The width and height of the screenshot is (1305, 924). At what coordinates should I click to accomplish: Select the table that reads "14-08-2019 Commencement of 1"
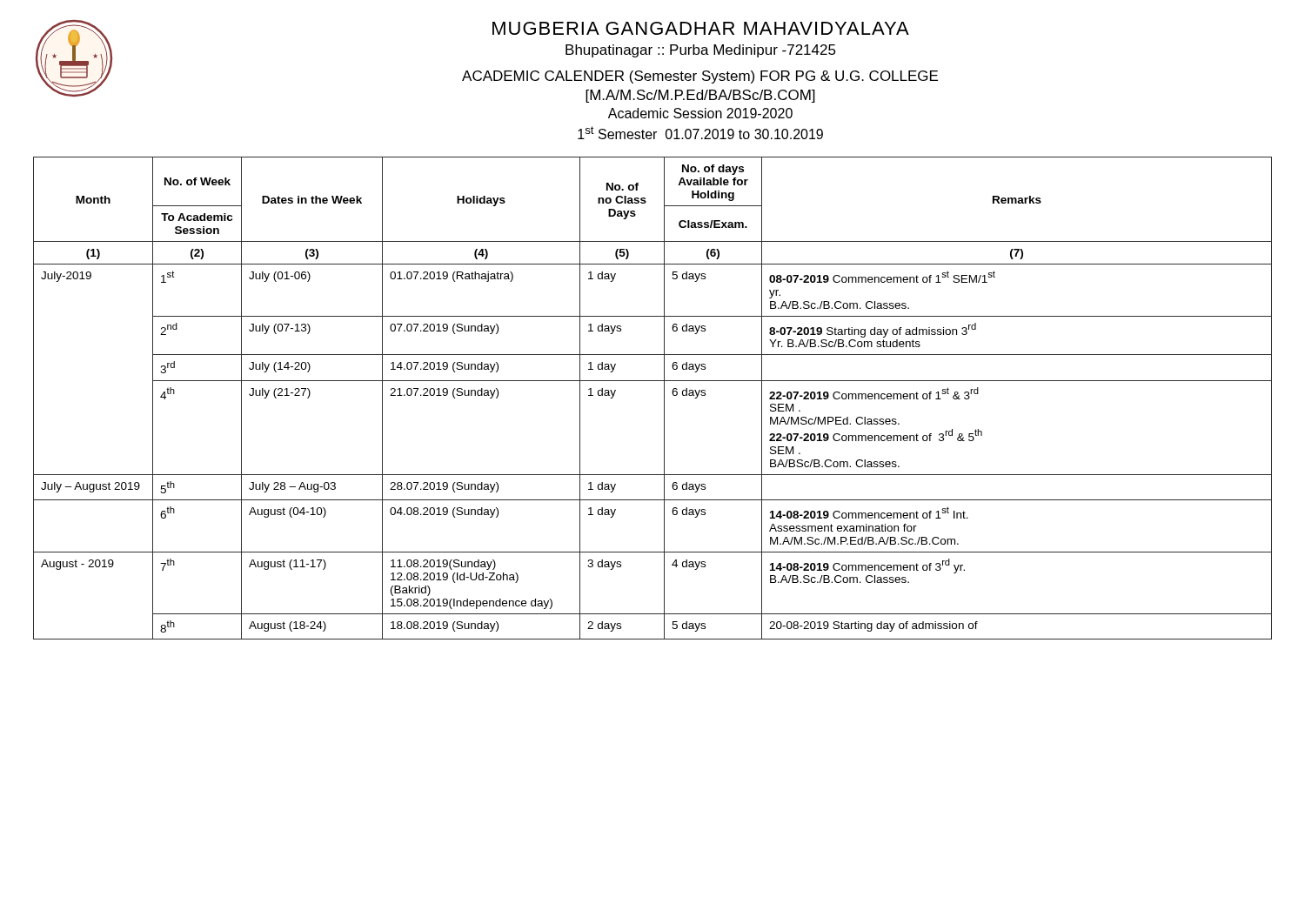pyautogui.click(x=652, y=398)
